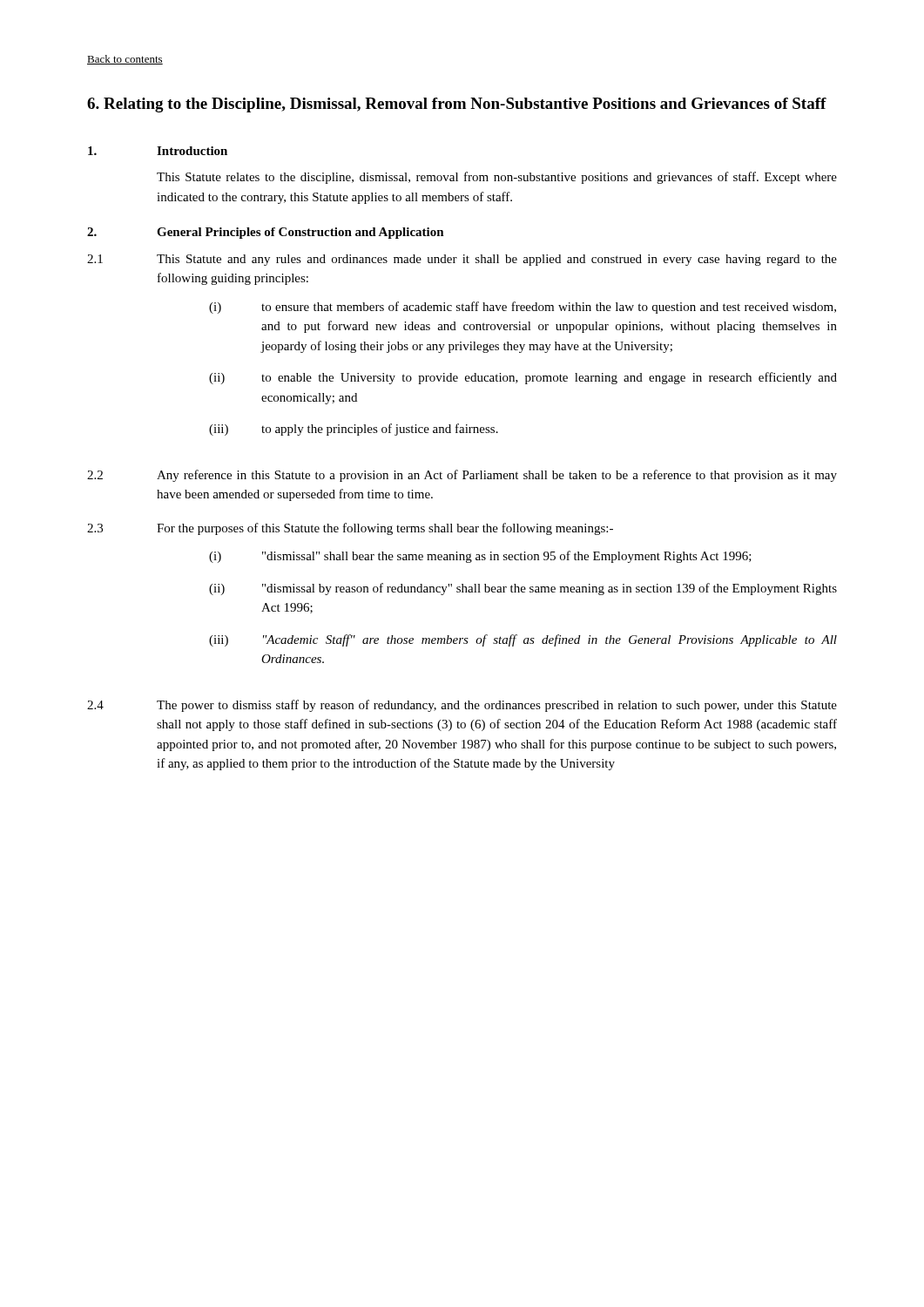Screen dimensions: 1307x924
Task: Navigate to the element starting "2 Any reference in this"
Action: [462, 485]
